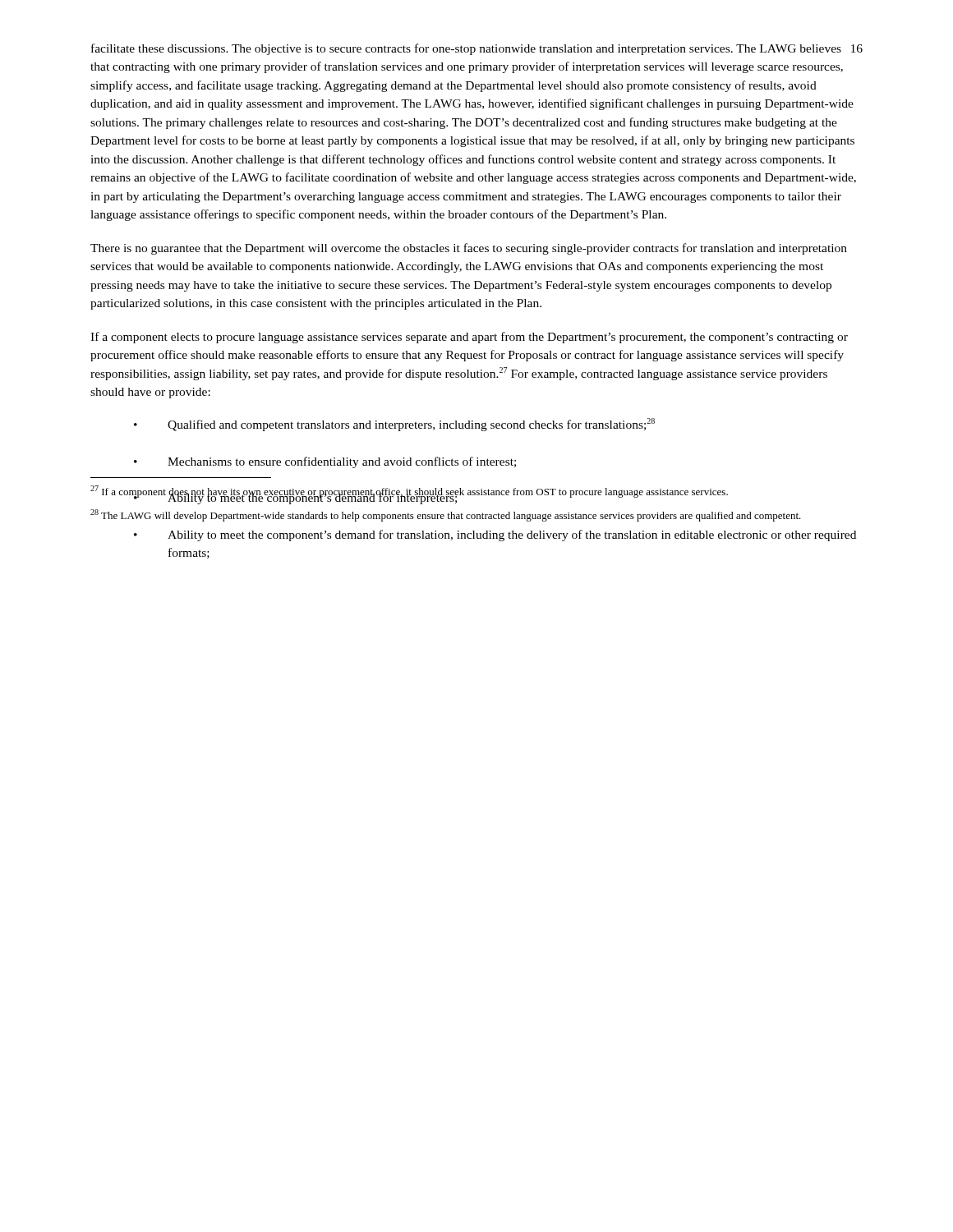Point to the element starting "If a component"

476,364
